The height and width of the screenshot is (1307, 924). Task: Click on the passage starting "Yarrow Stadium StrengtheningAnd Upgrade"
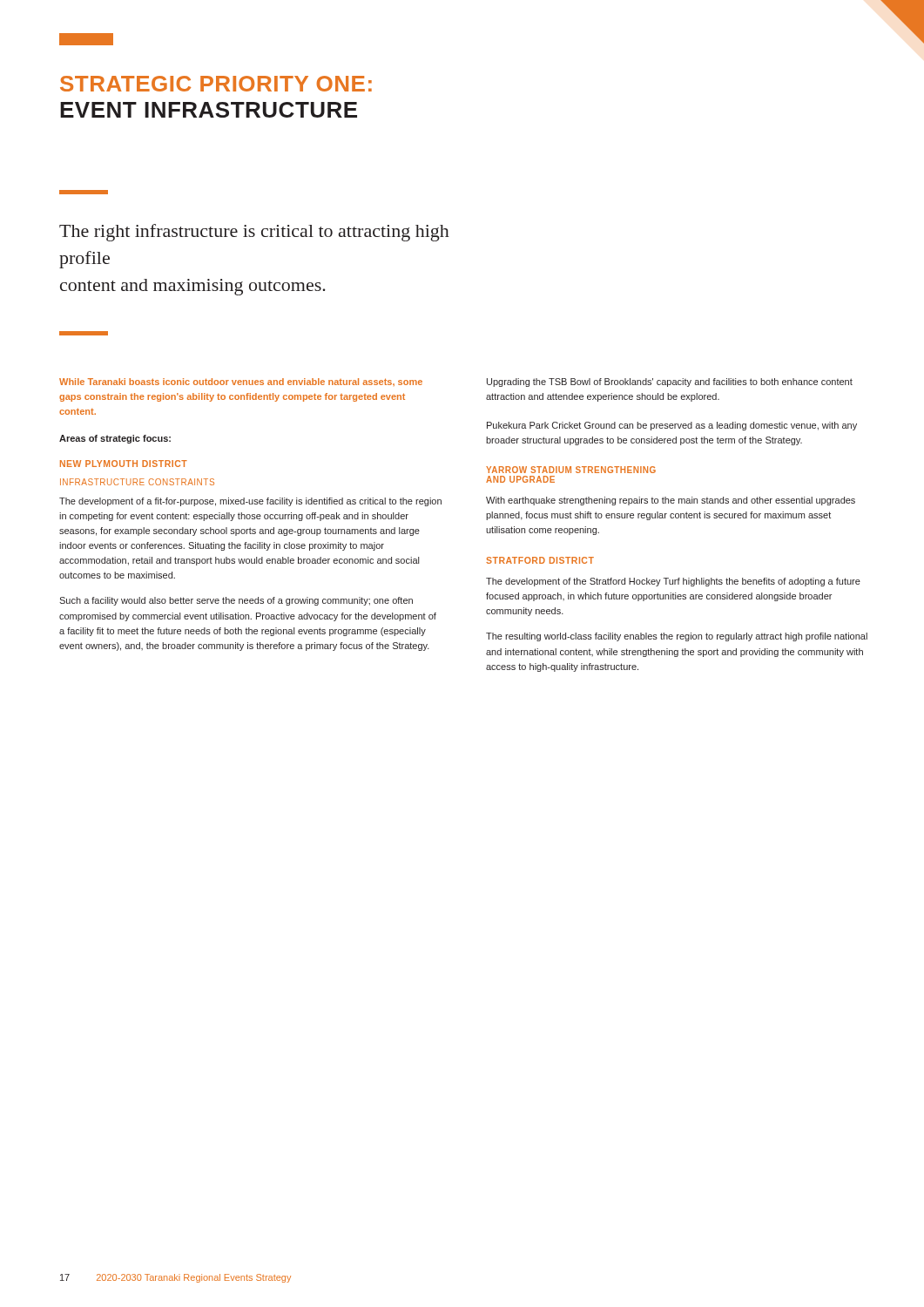pyautogui.click(x=571, y=475)
